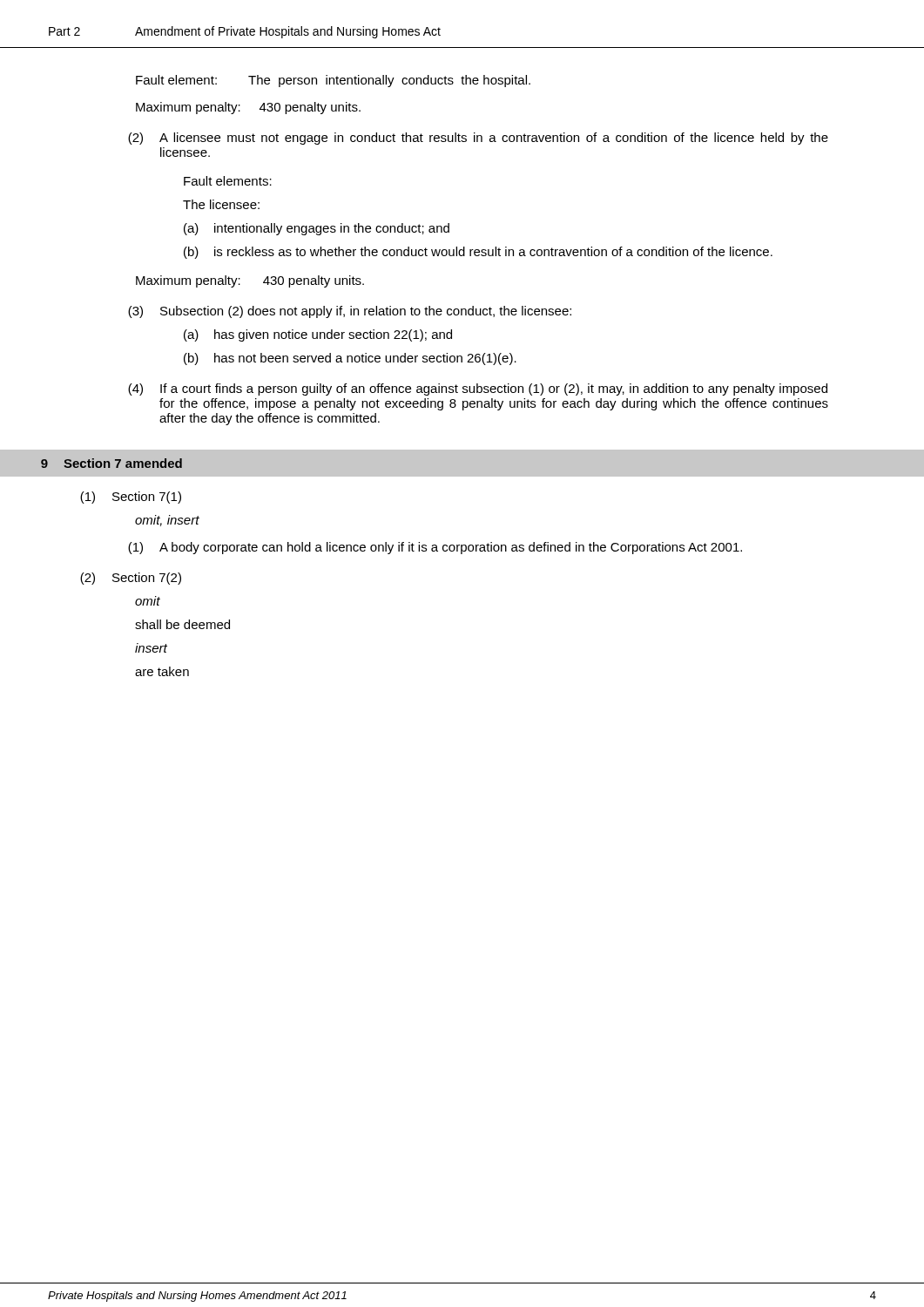The width and height of the screenshot is (924, 1307).
Task: Locate the text starting "(b) is reckless as"
Action: [x=529, y=251]
